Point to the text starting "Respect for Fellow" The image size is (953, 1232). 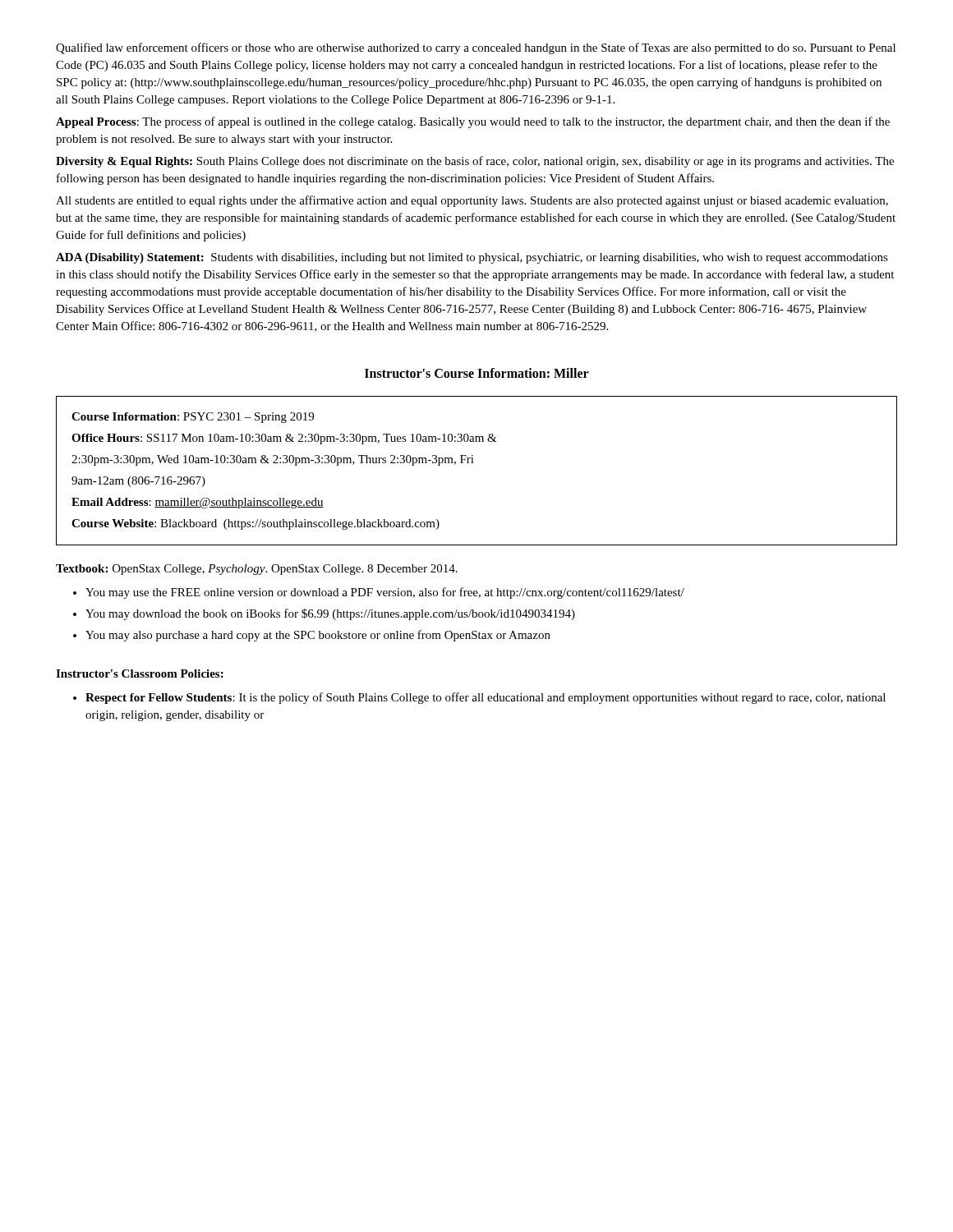pyautogui.click(x=486, y=706)
